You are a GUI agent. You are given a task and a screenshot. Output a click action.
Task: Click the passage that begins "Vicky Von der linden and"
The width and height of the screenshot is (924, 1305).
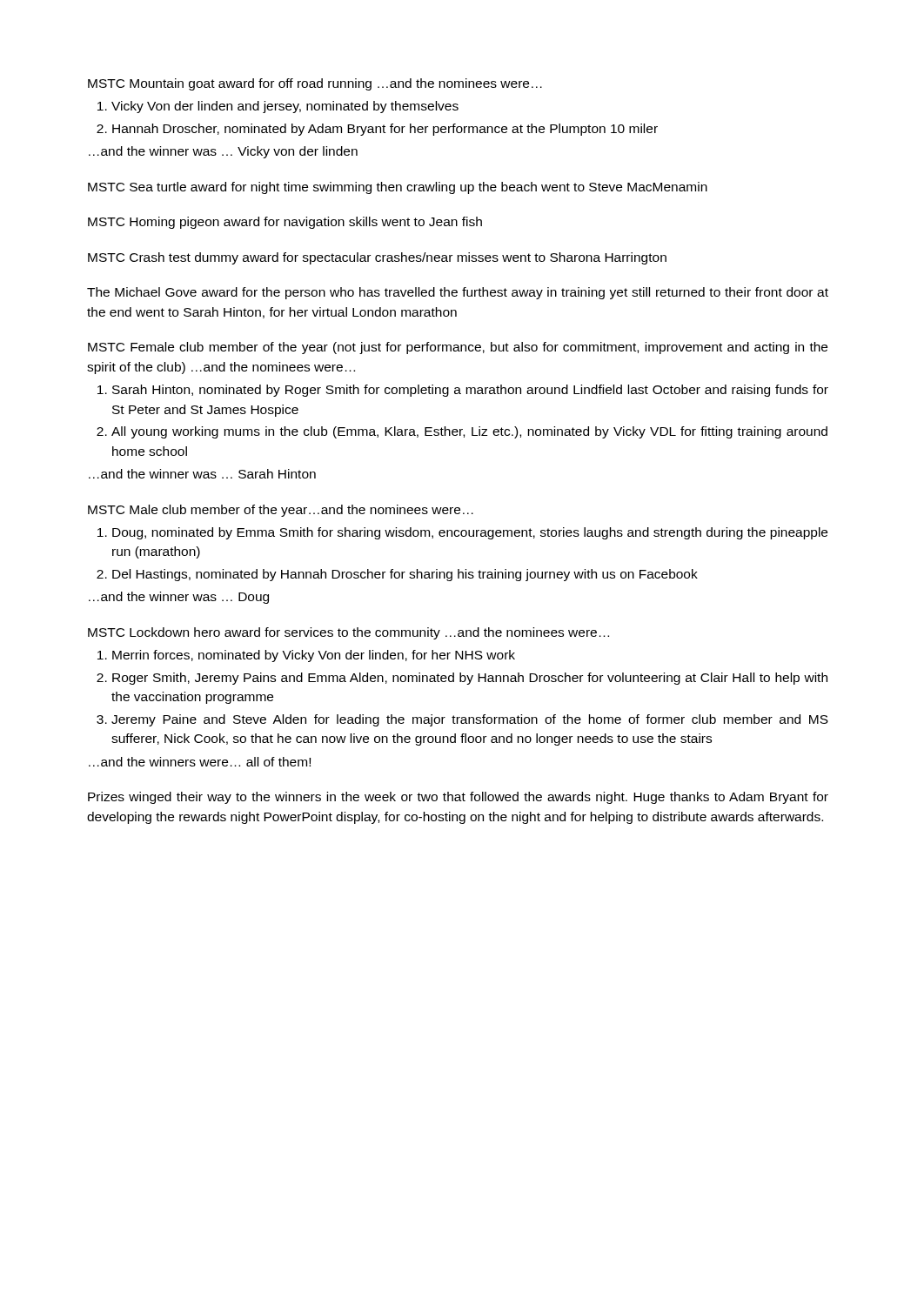point(285,106)
